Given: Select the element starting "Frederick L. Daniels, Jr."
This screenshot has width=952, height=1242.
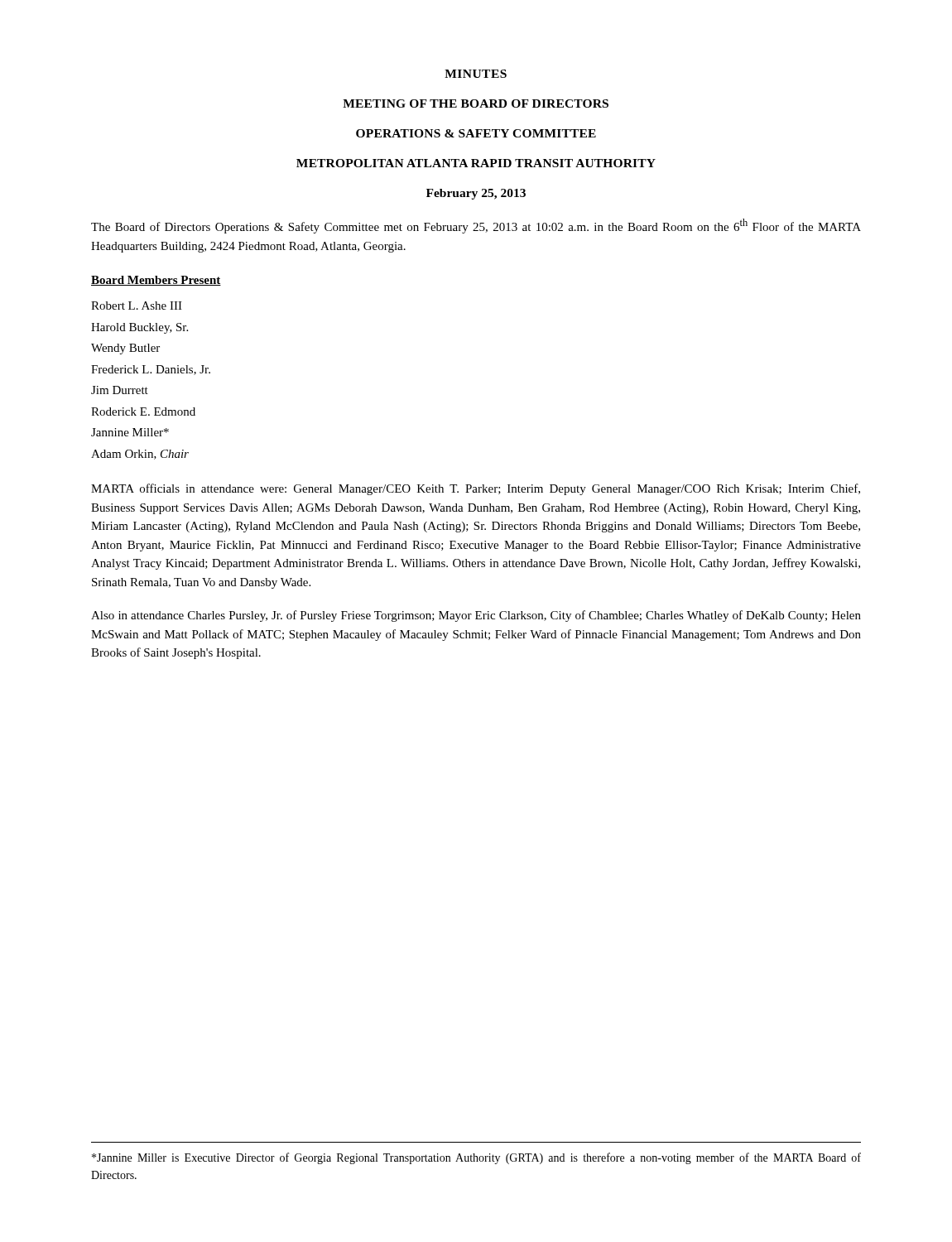Looking at the screenshot, I should point(151,369).
